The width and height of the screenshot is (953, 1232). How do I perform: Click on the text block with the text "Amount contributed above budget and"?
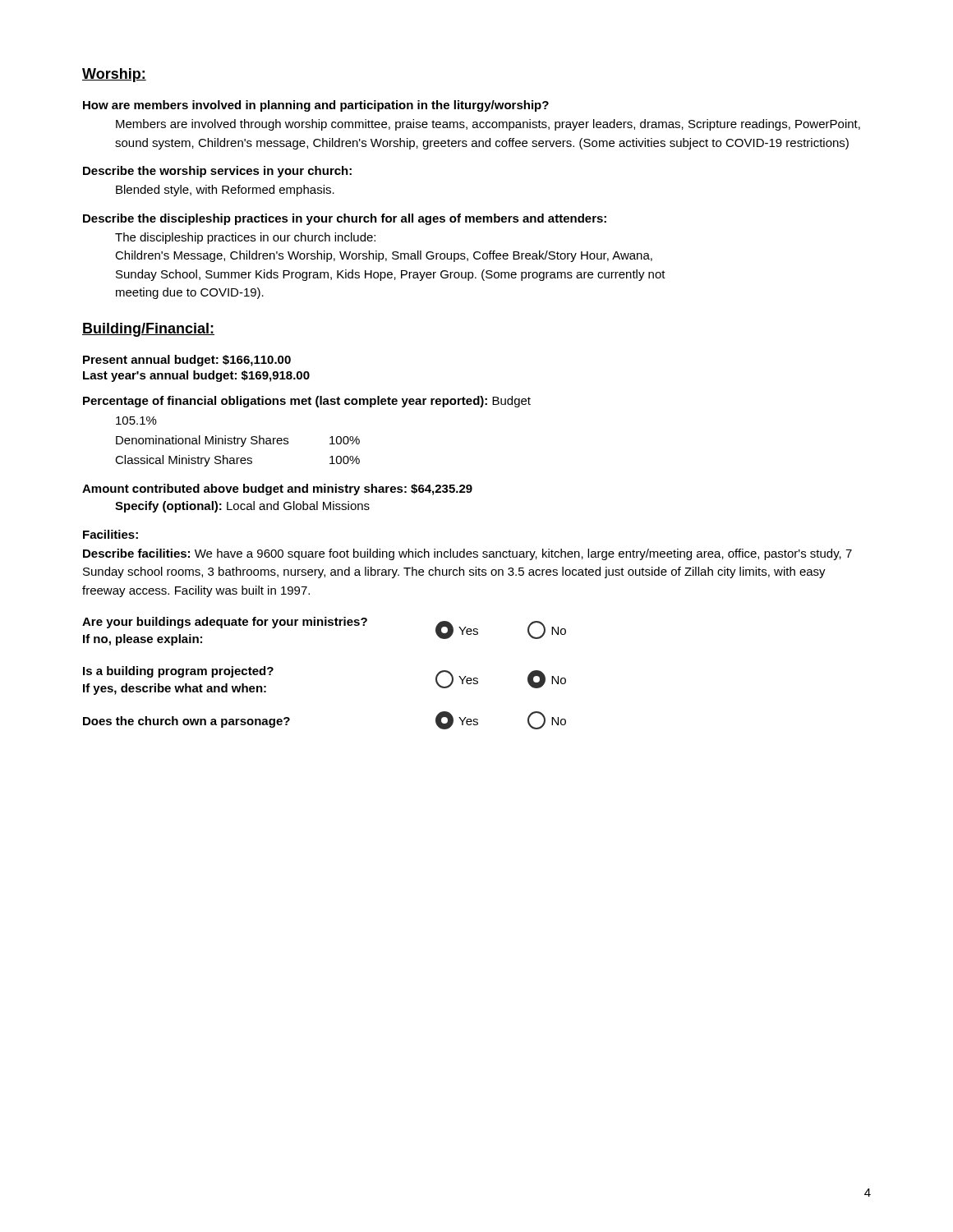476,496
